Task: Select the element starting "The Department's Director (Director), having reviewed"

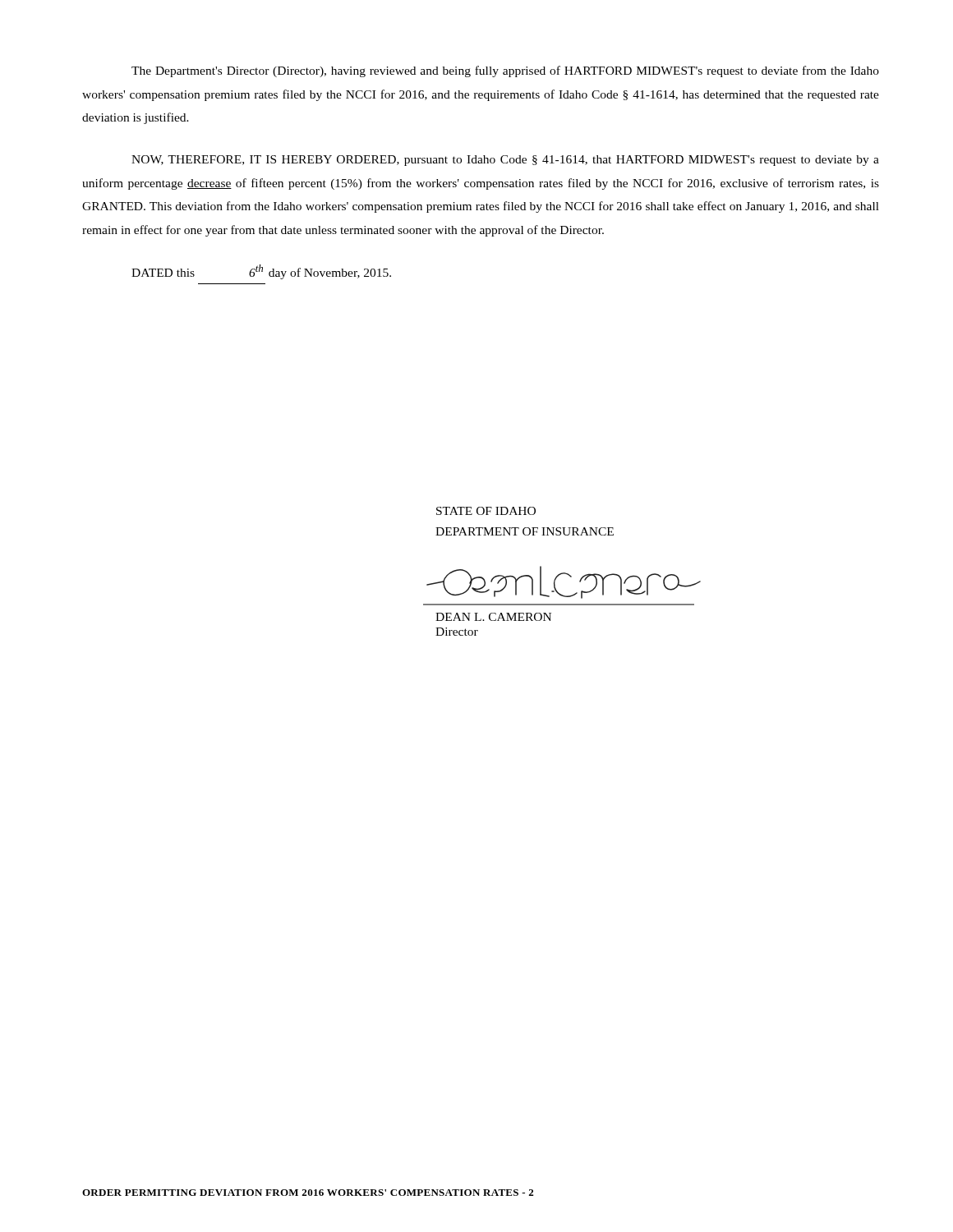Action: click(481, 94)
